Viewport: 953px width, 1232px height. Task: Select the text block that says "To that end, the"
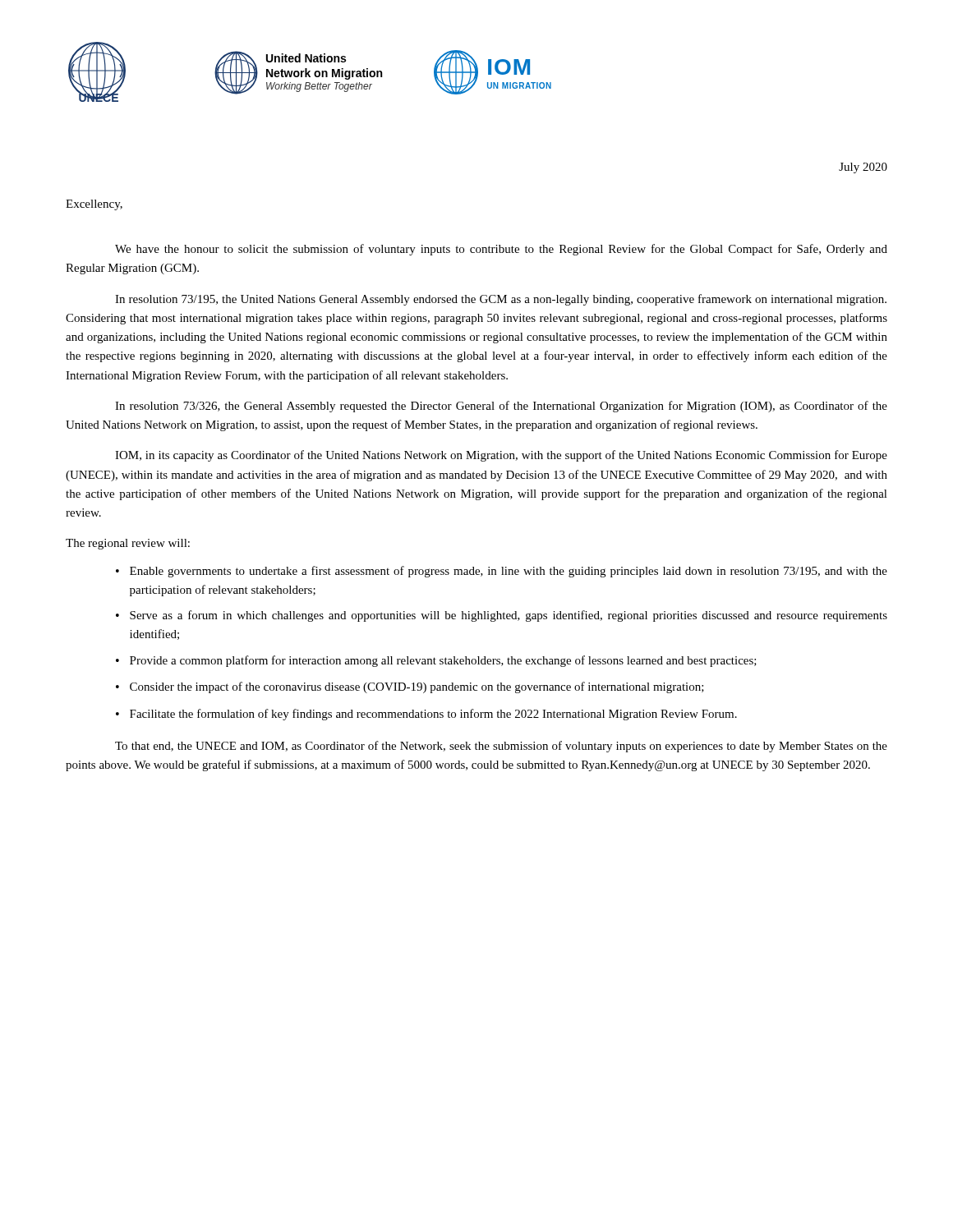(x=476, y=755)
